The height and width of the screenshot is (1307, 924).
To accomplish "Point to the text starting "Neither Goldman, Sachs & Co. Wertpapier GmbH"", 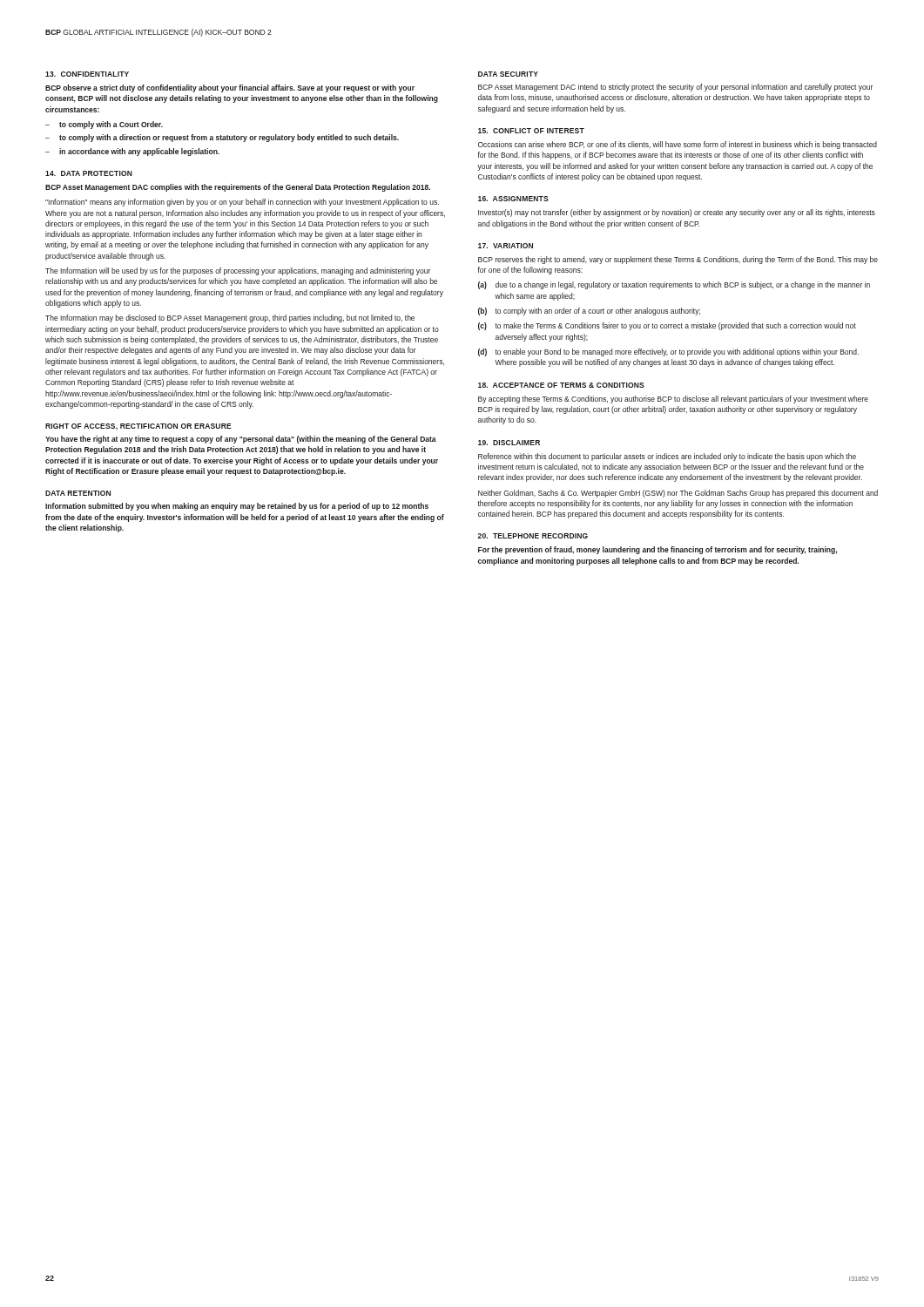I will tap(678, 504).
